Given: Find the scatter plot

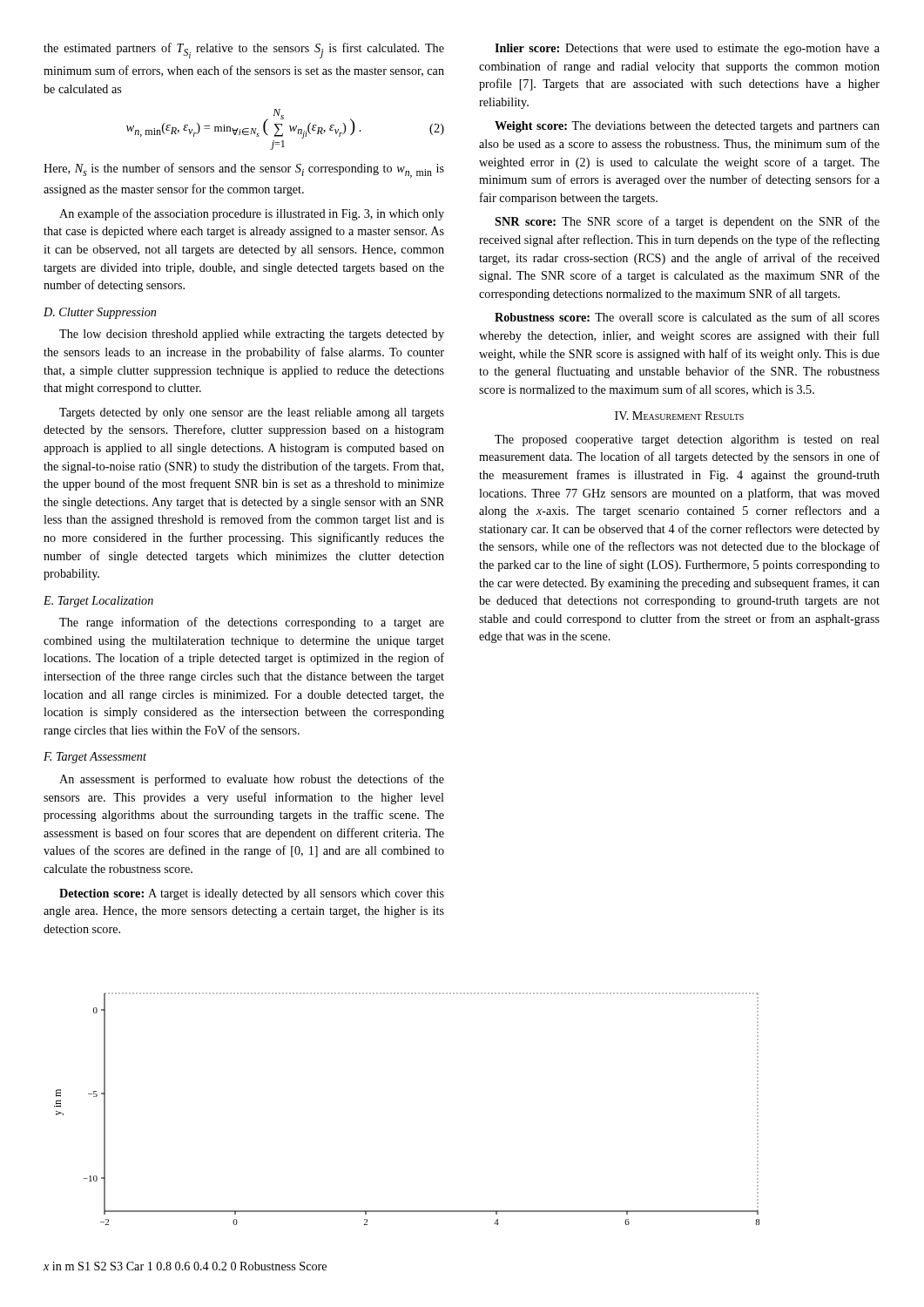Looking at the screenshot, I should (x=462, y=1127).
